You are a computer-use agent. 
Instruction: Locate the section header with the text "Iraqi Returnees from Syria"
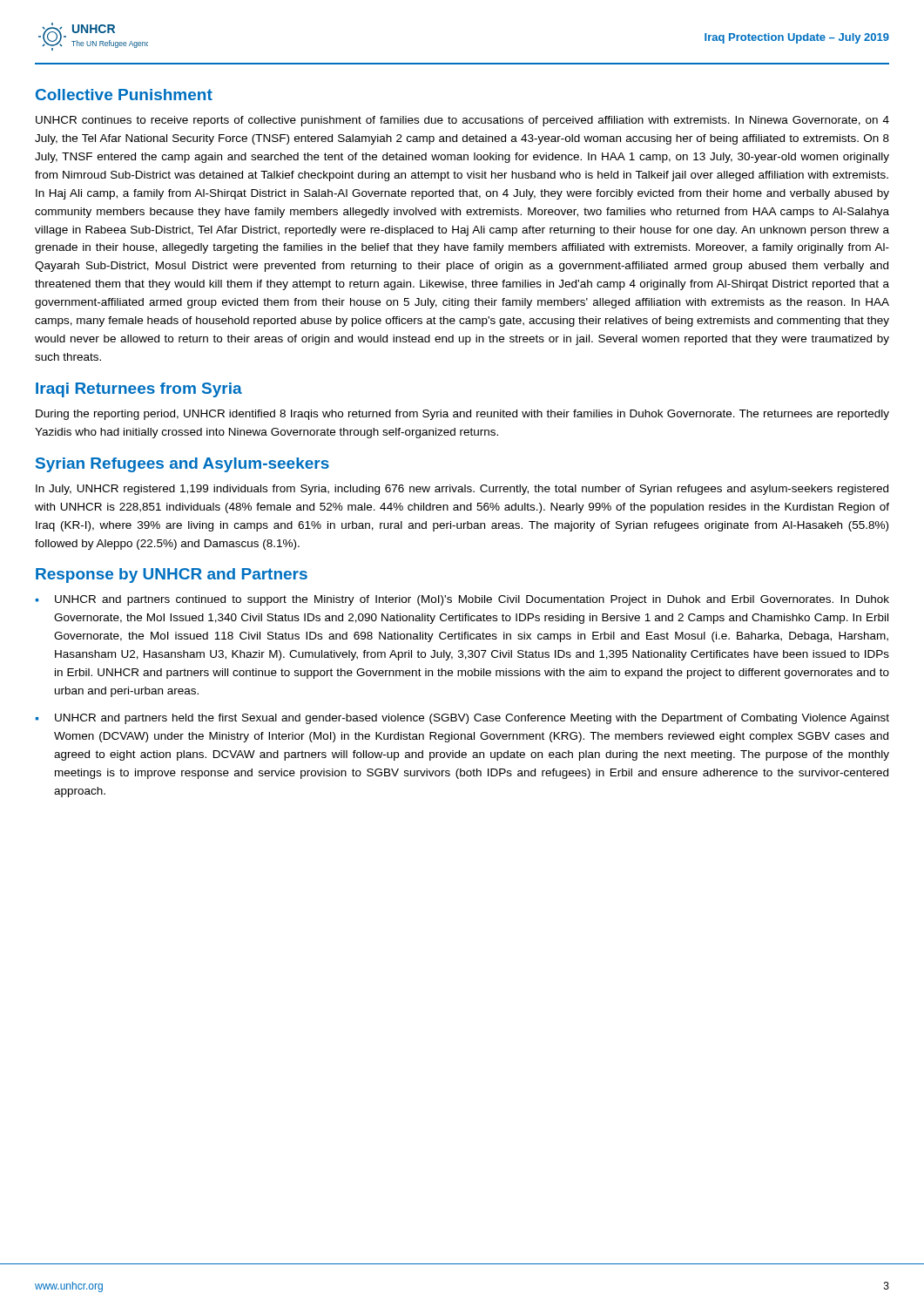[138, 388]
